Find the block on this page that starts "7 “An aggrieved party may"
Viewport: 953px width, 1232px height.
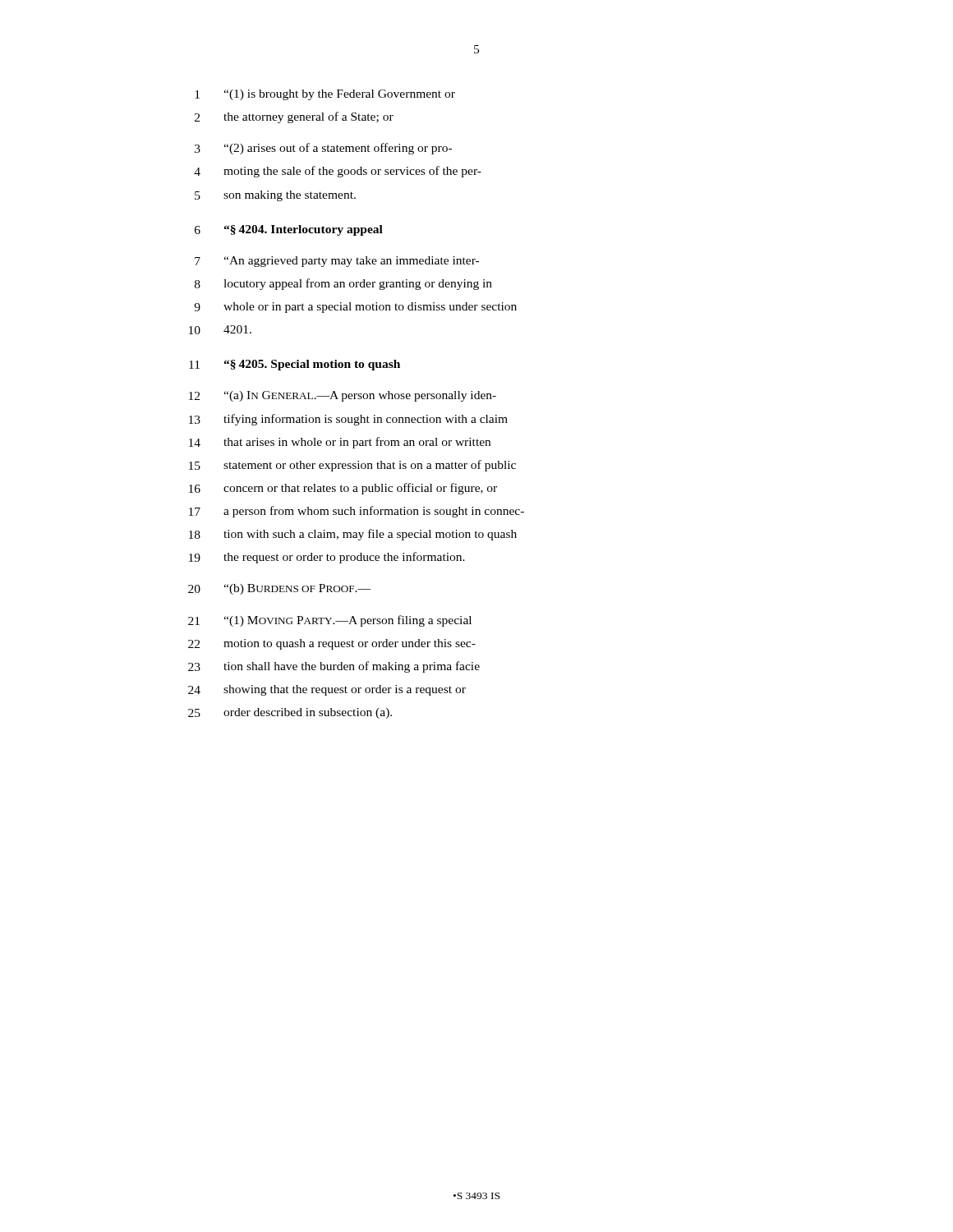501,295
